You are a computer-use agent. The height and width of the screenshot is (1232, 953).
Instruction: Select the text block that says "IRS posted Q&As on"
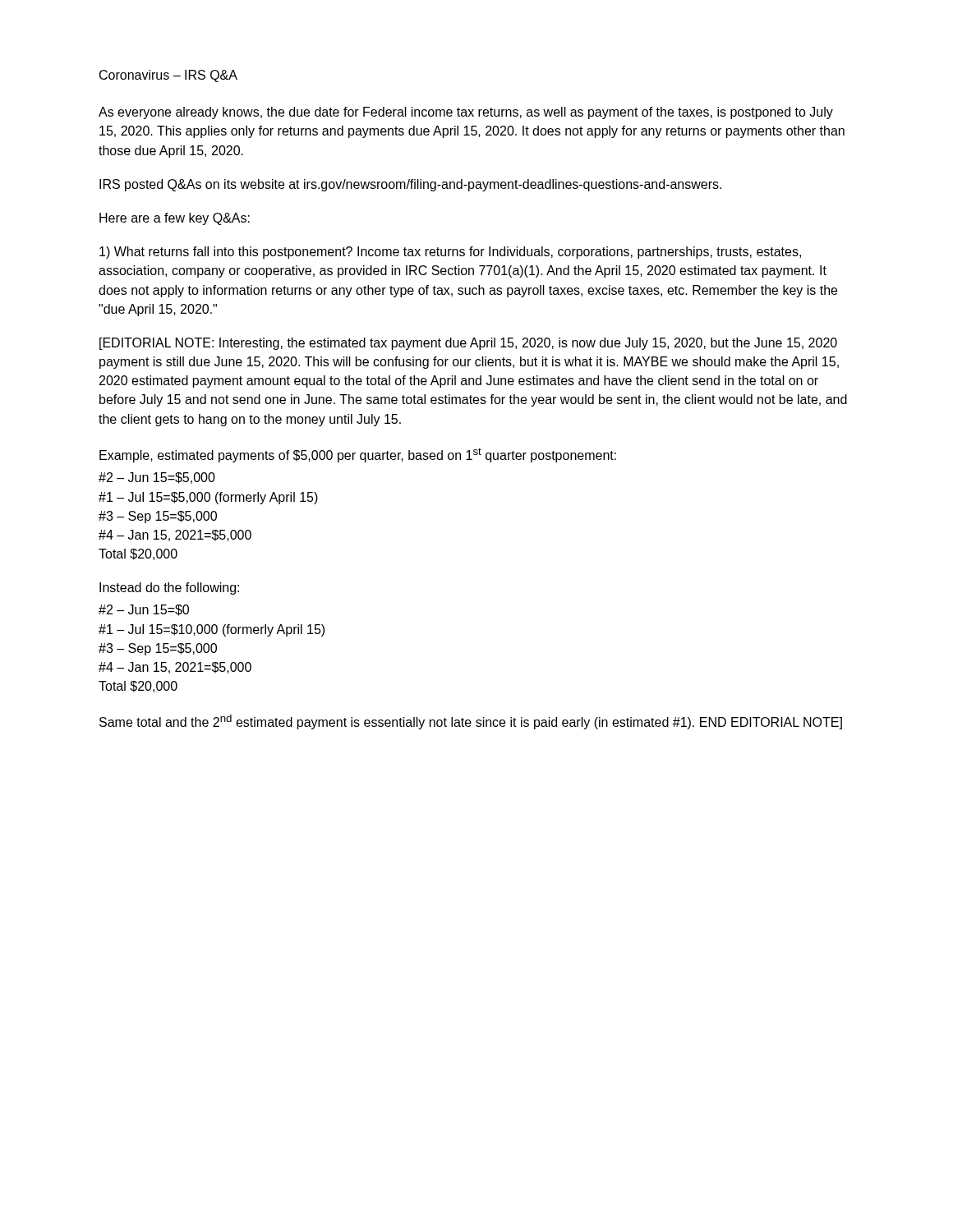pyautogui.click(x=411, y=184)
